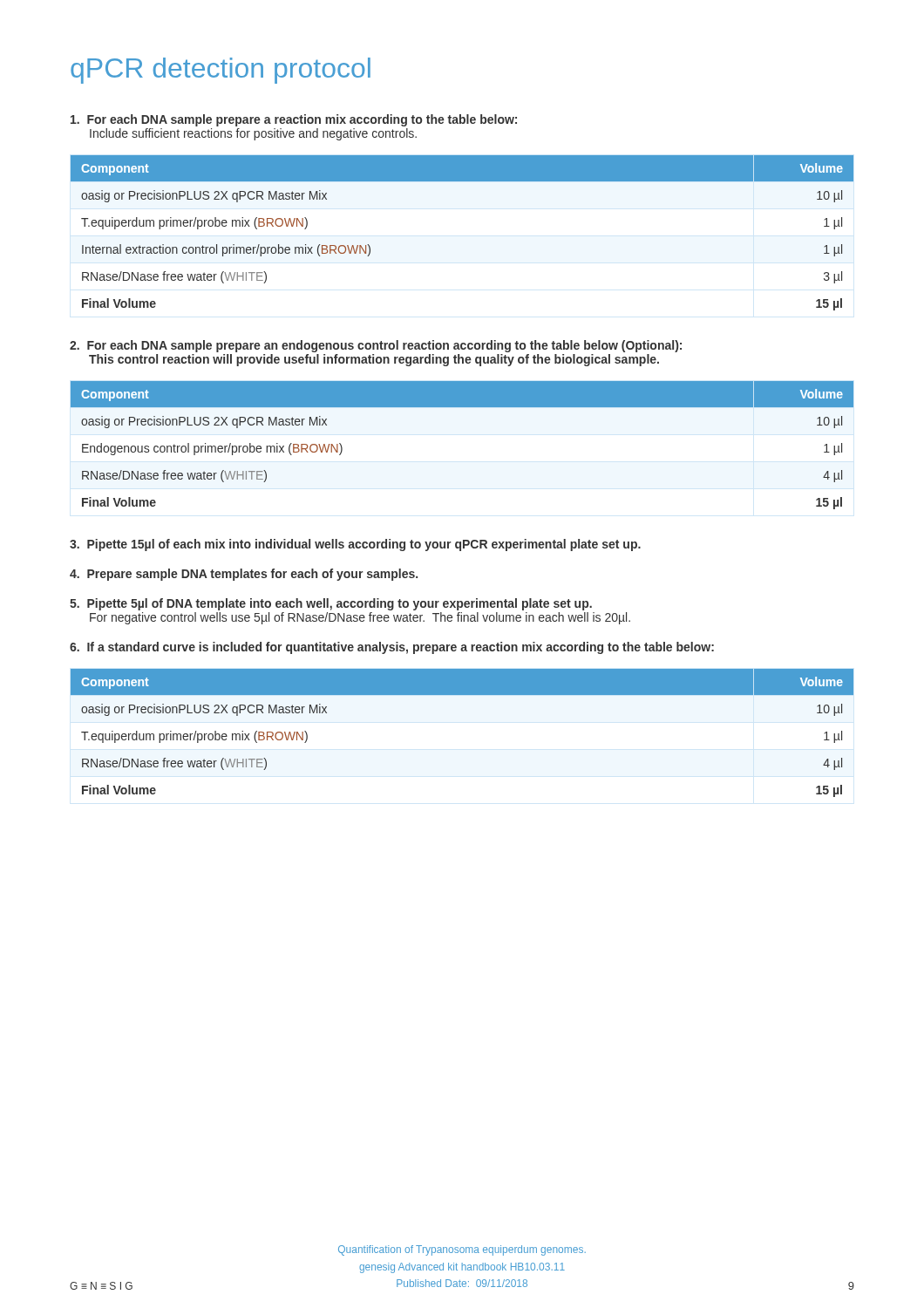Screen dimensions: 1308x924
Task: Where is the passage that starts "4. Prepare sample DNA"?
Action: tap(244, 574)
